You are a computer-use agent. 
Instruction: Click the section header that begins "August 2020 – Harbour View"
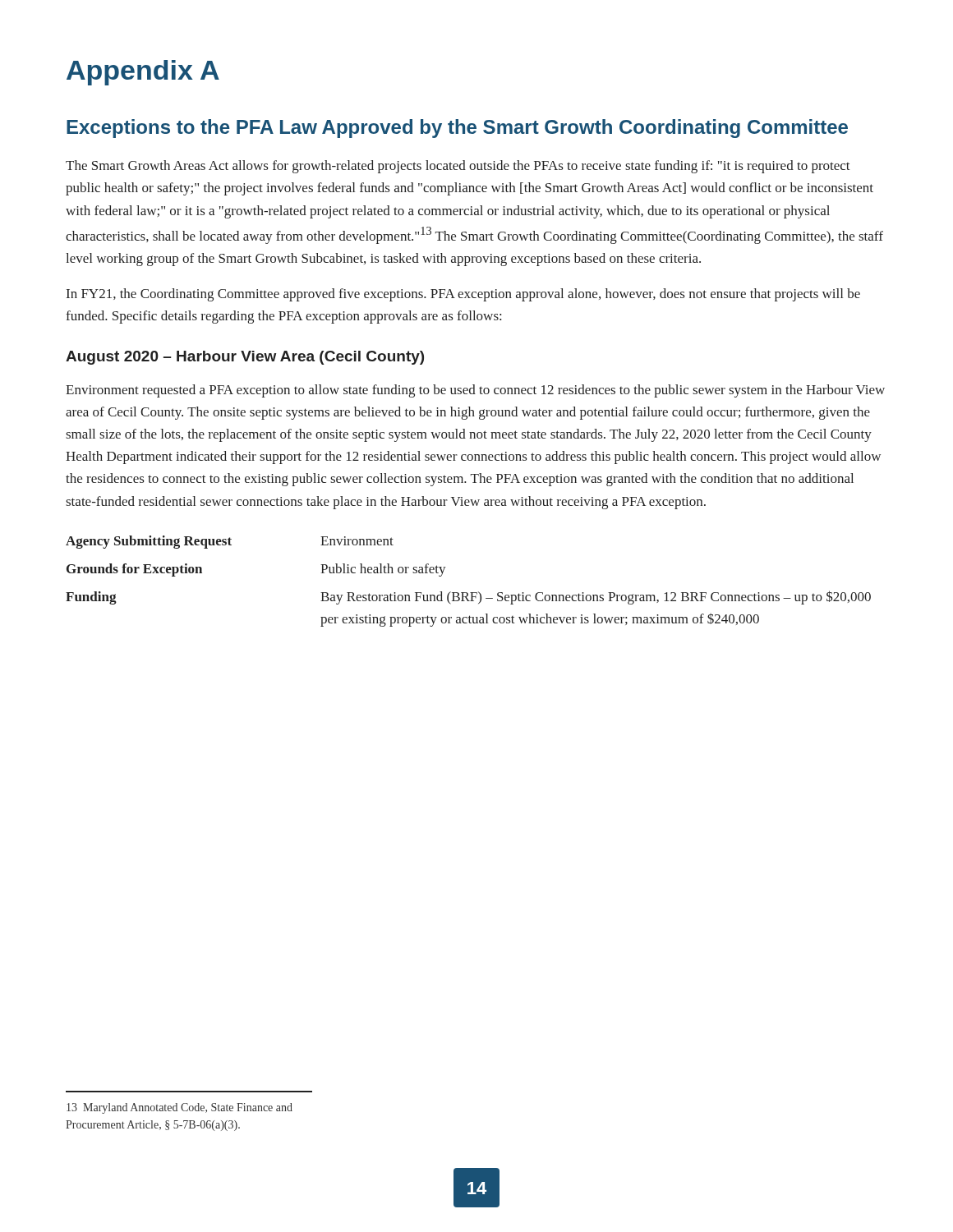pyautogui.click(x=245, y=358)
